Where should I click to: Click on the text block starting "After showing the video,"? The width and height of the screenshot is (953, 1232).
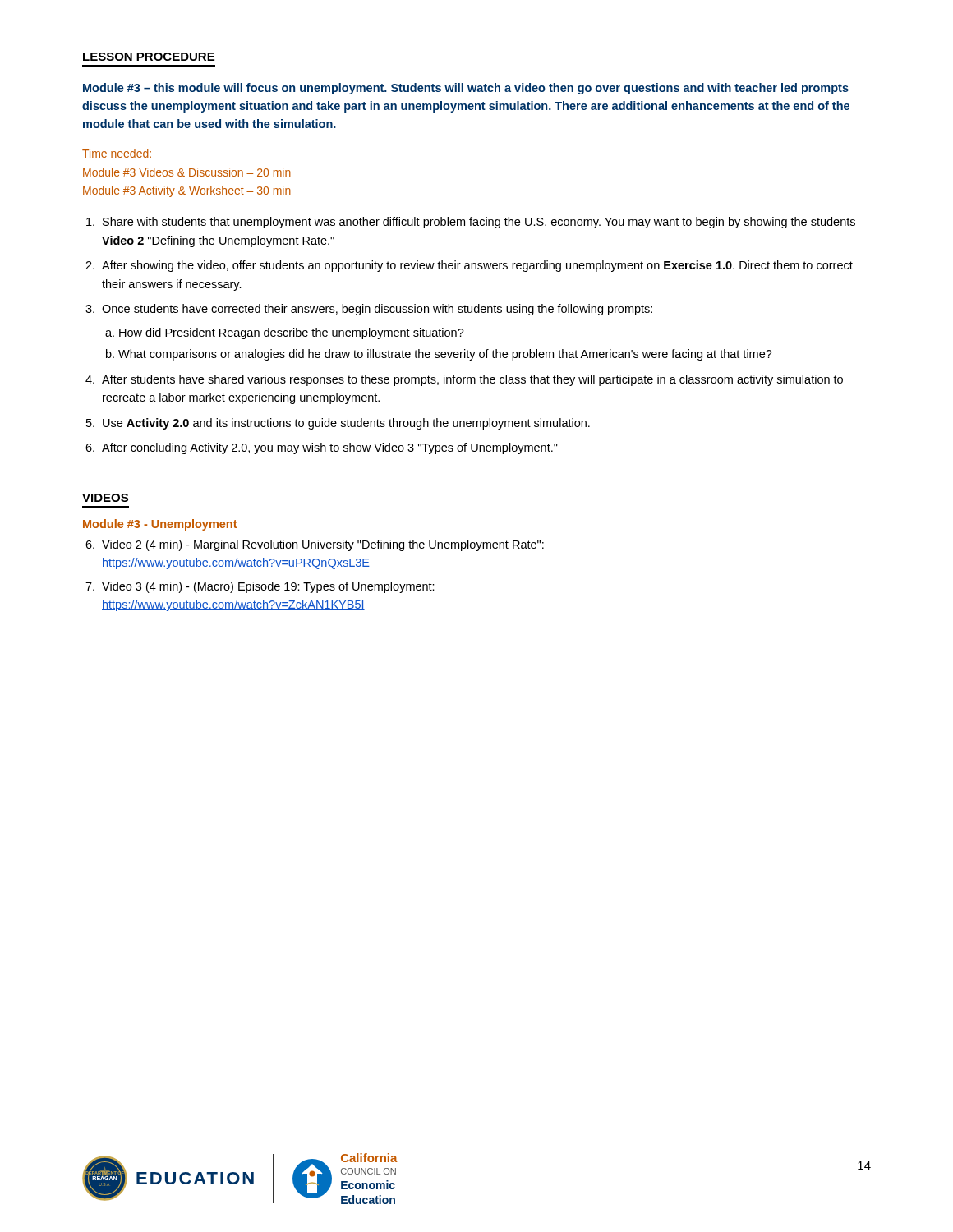pyautogui.click(x=477, y=275)
